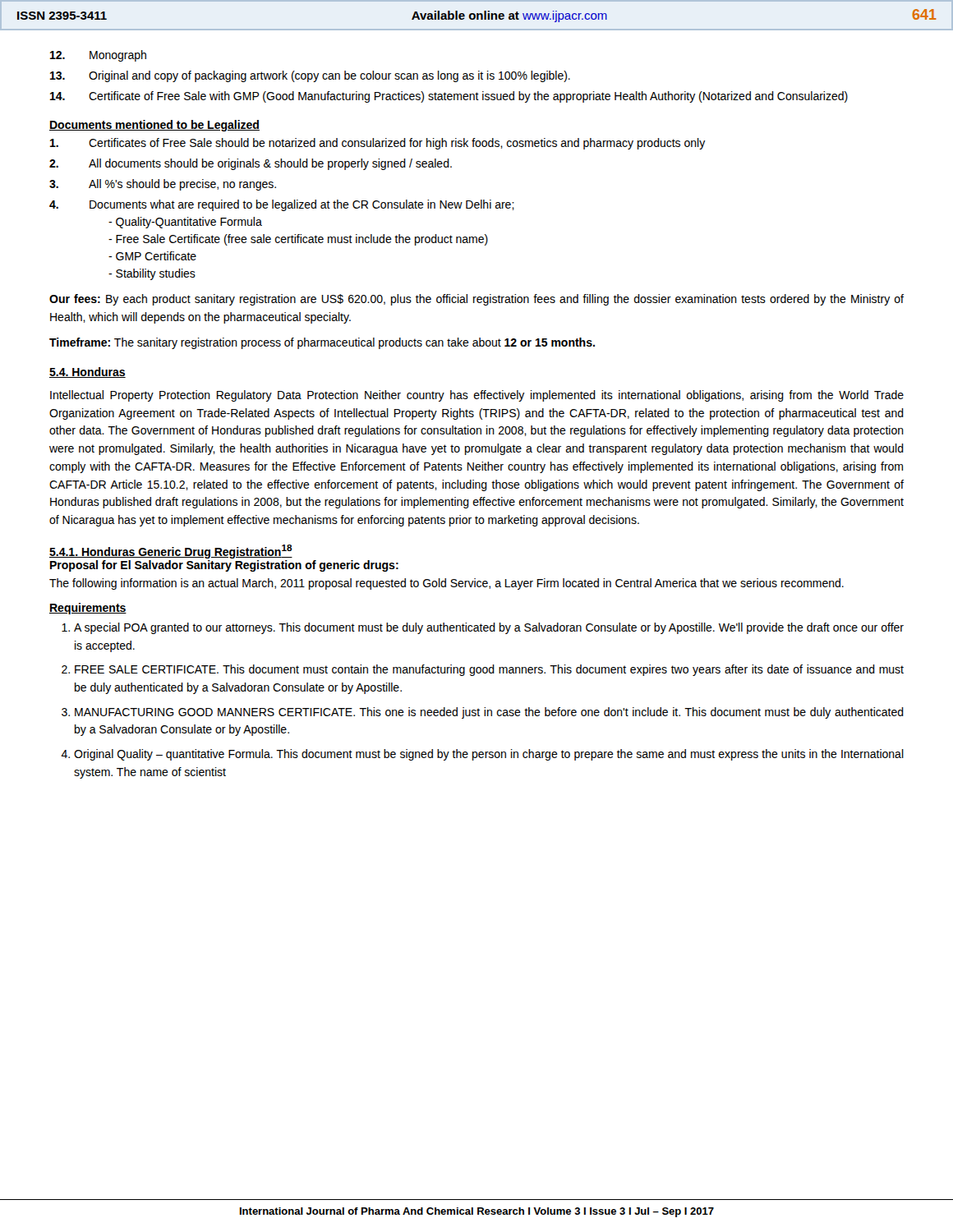Select the list item that says "Original Quality – quantitative Formula."
Viewport: 953px width, 1232px height.
(x=489, y=764)
